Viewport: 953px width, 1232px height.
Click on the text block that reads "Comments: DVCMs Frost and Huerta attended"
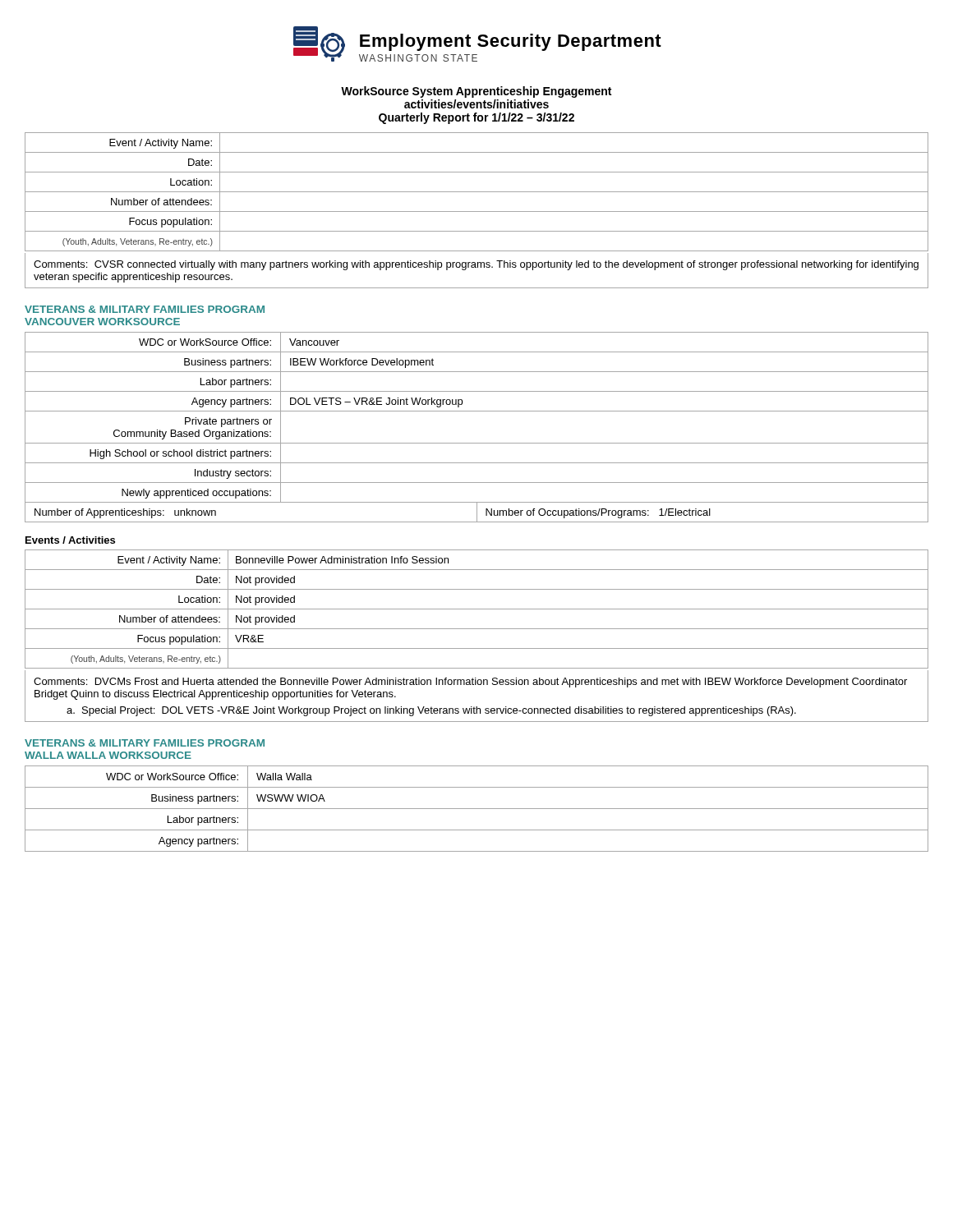coord(476,696)
